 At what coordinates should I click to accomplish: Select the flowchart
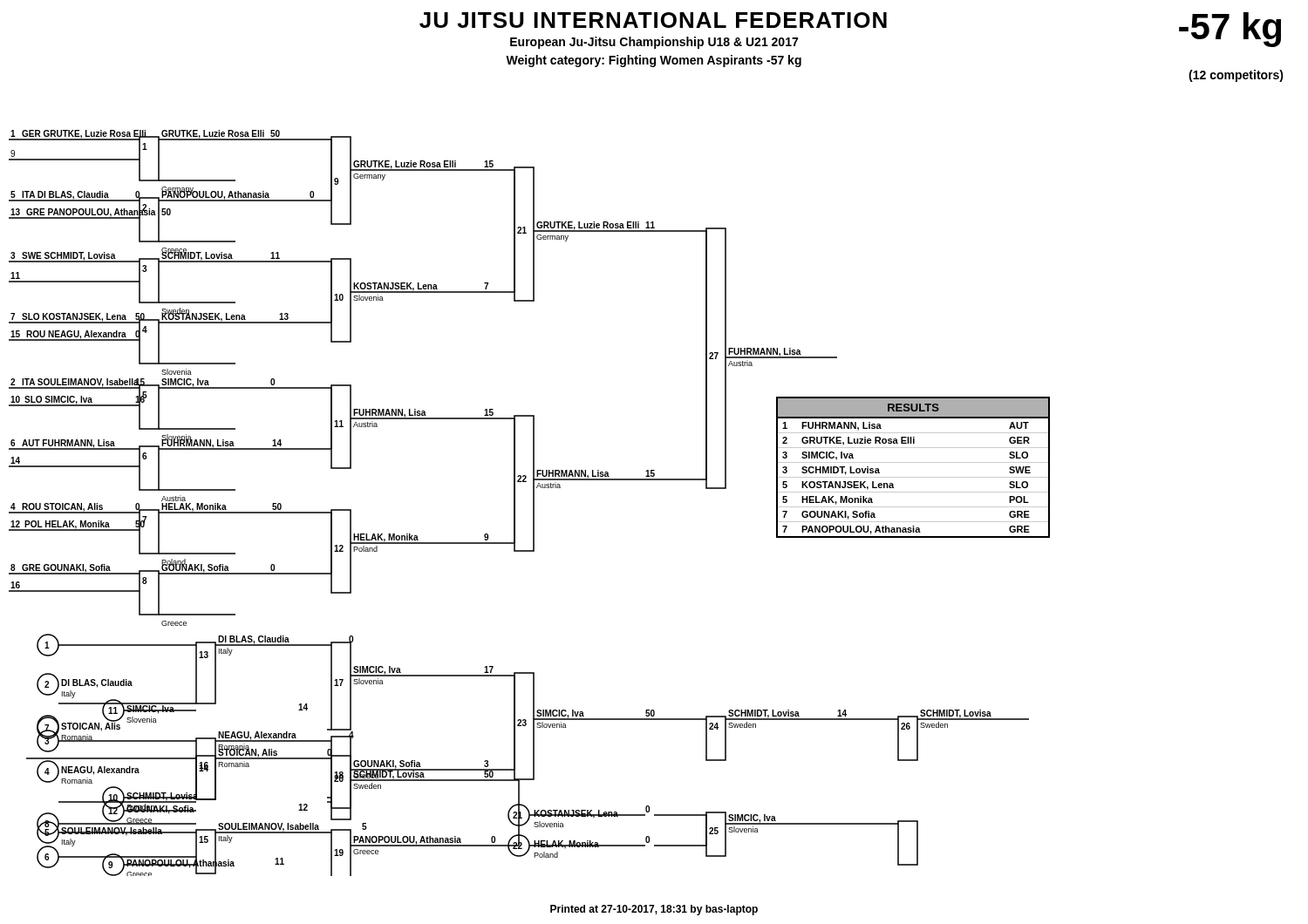654,471
